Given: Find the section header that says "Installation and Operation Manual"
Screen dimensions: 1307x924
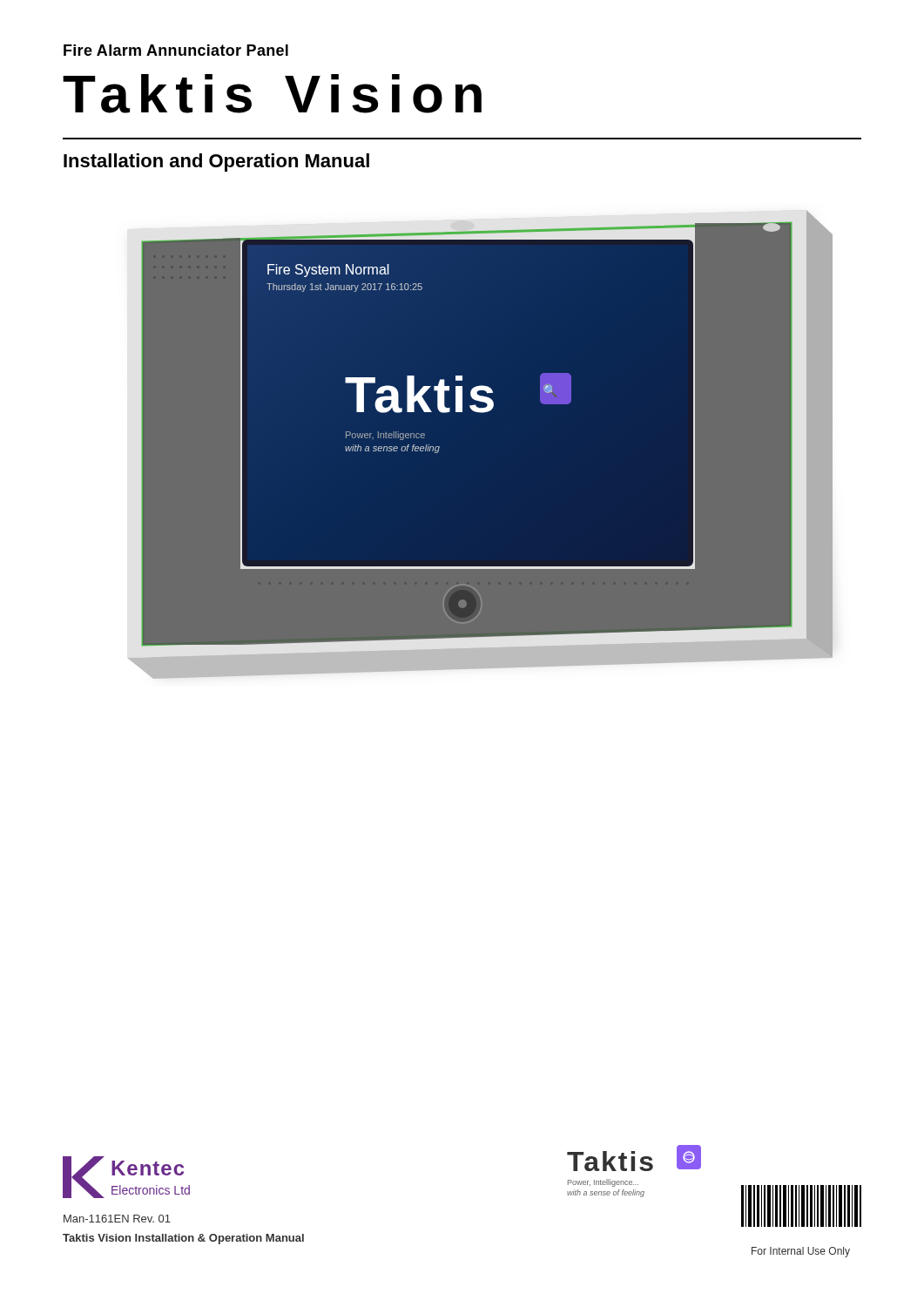Looking at the screenshot, I should coord(217,161).
